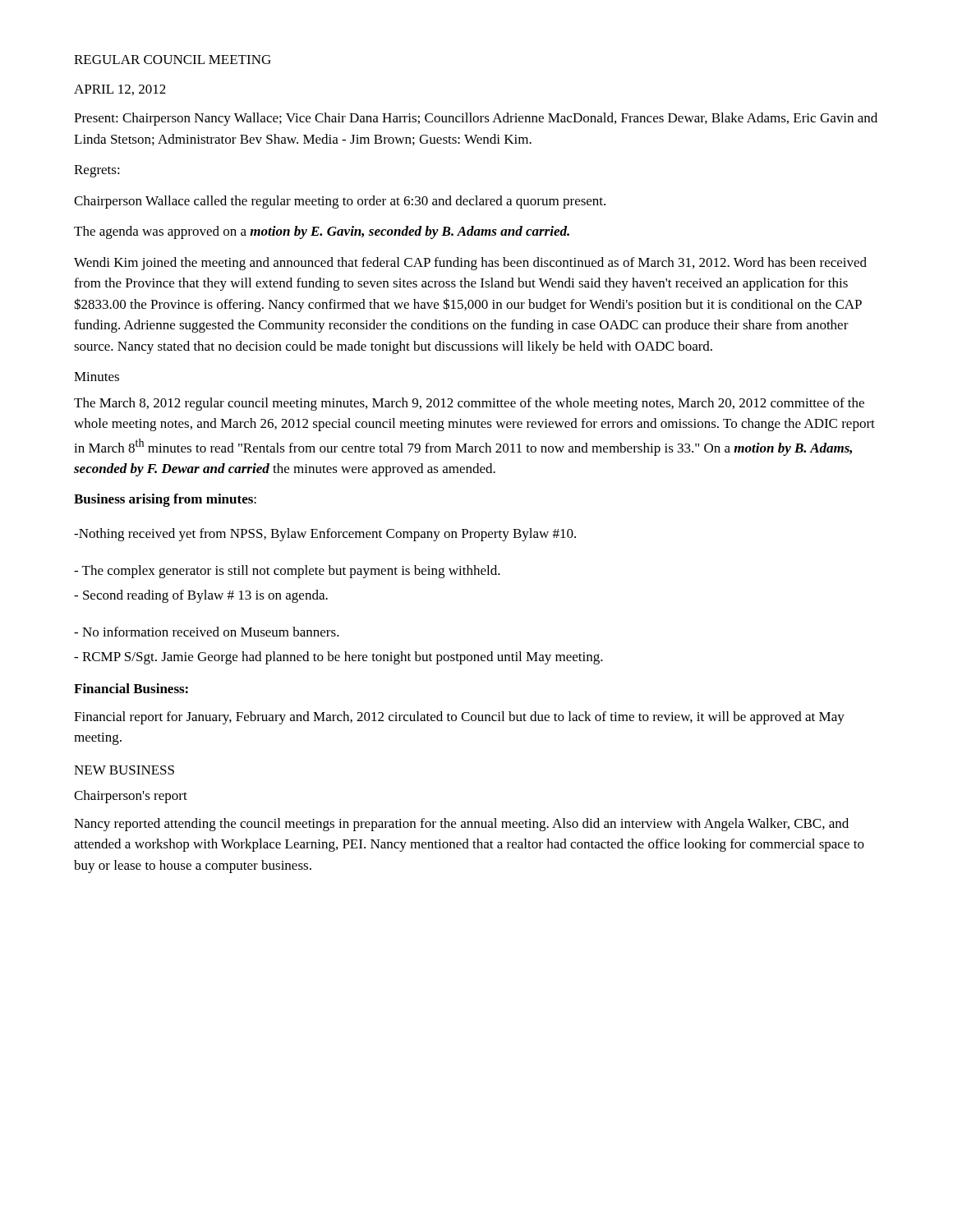
Task: Select the element starting "Financial Business:"
Action: click(132, 689)
